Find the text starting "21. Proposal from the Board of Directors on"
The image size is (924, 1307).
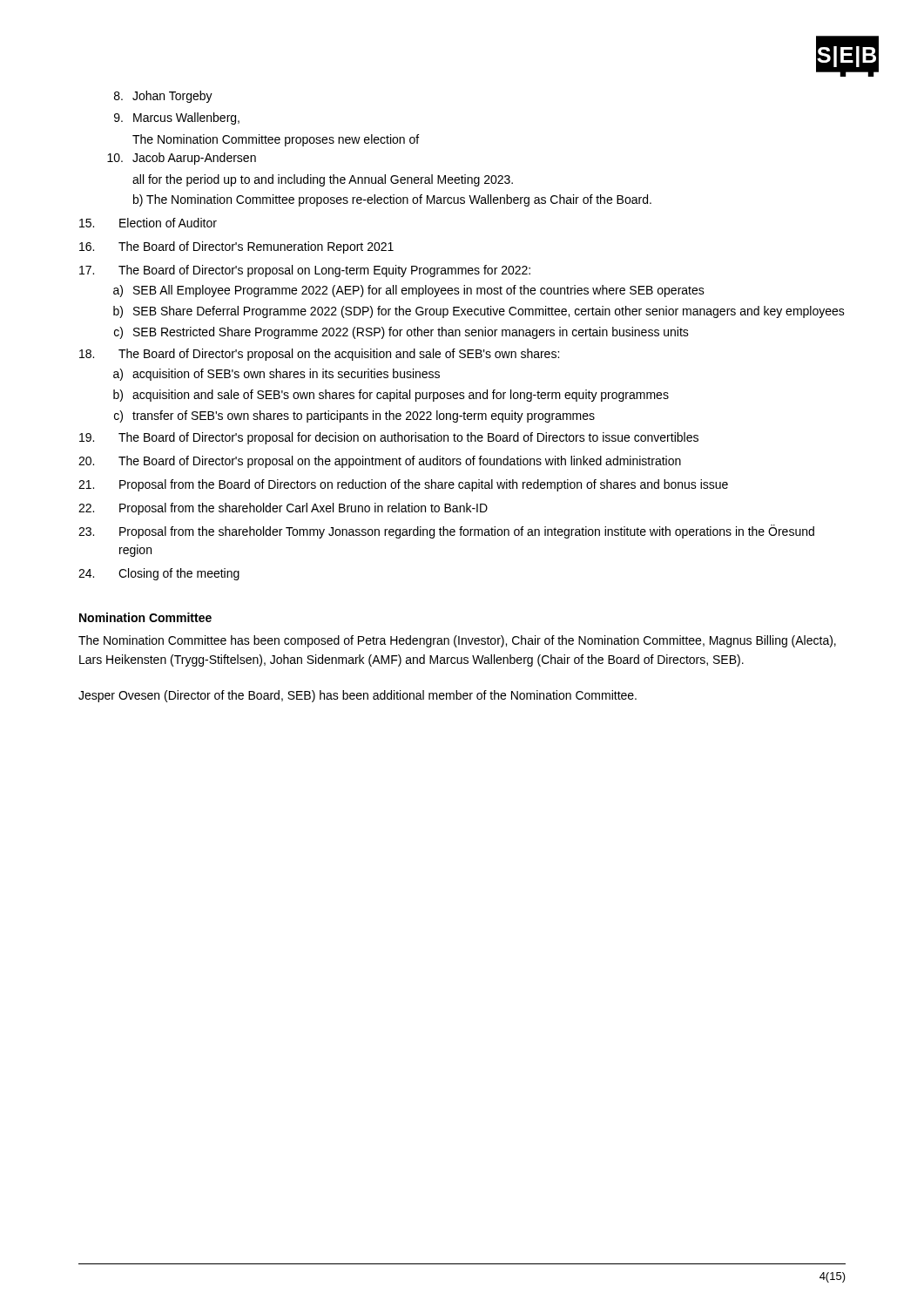[x=462, y=485]
